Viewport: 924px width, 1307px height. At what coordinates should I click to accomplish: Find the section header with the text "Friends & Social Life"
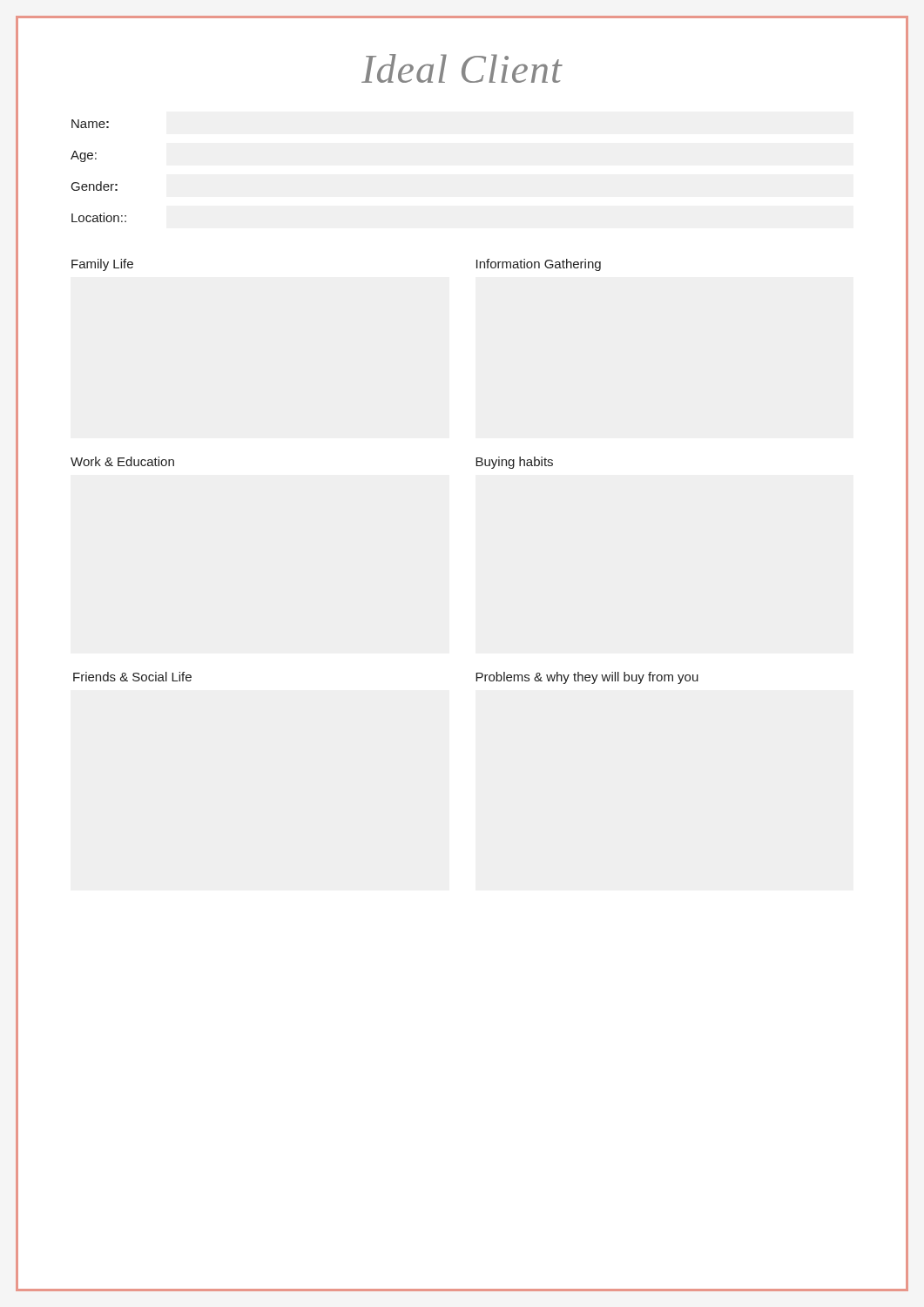(x=132, y=677)
